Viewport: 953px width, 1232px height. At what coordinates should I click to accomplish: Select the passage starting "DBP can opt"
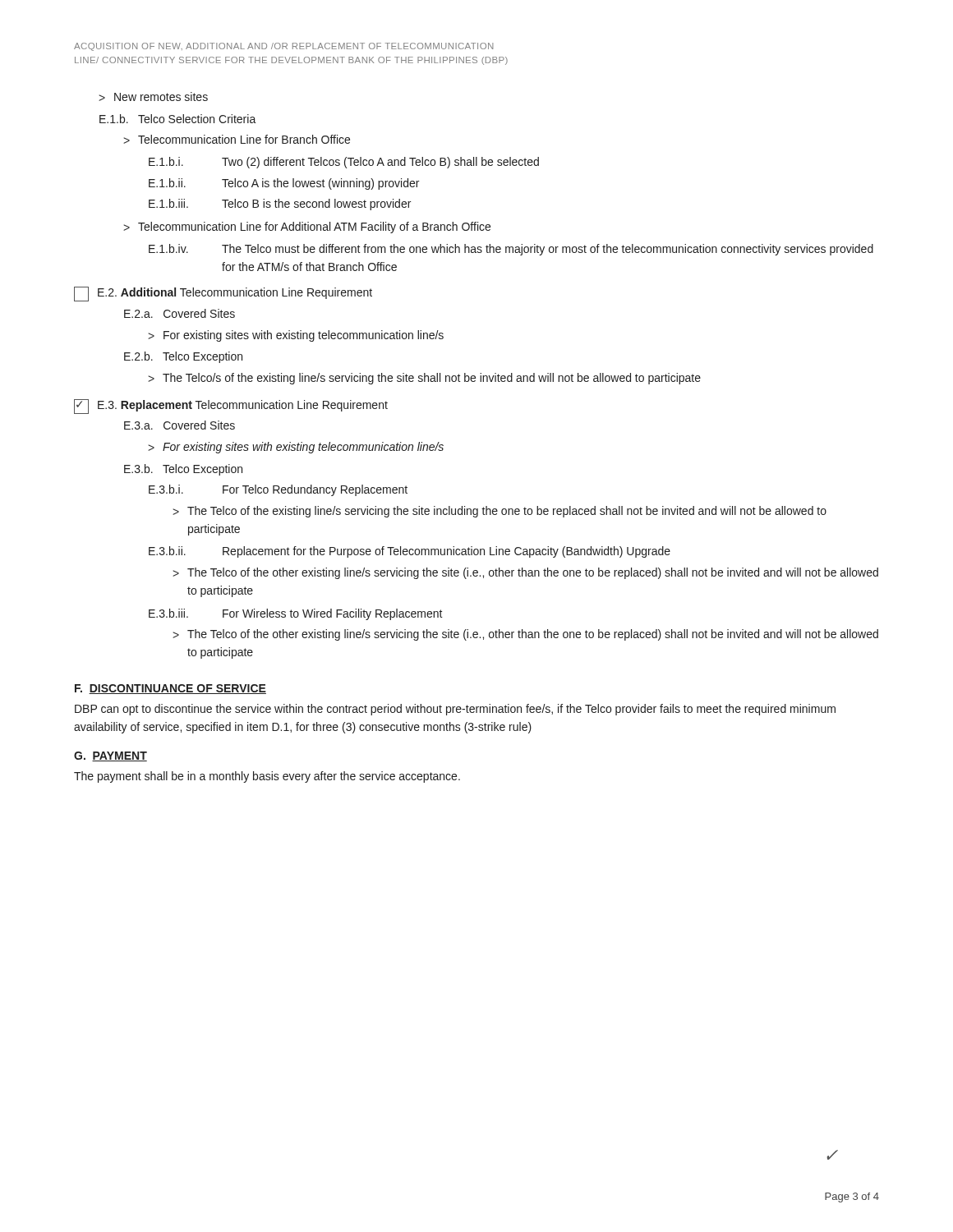[455, 718]
